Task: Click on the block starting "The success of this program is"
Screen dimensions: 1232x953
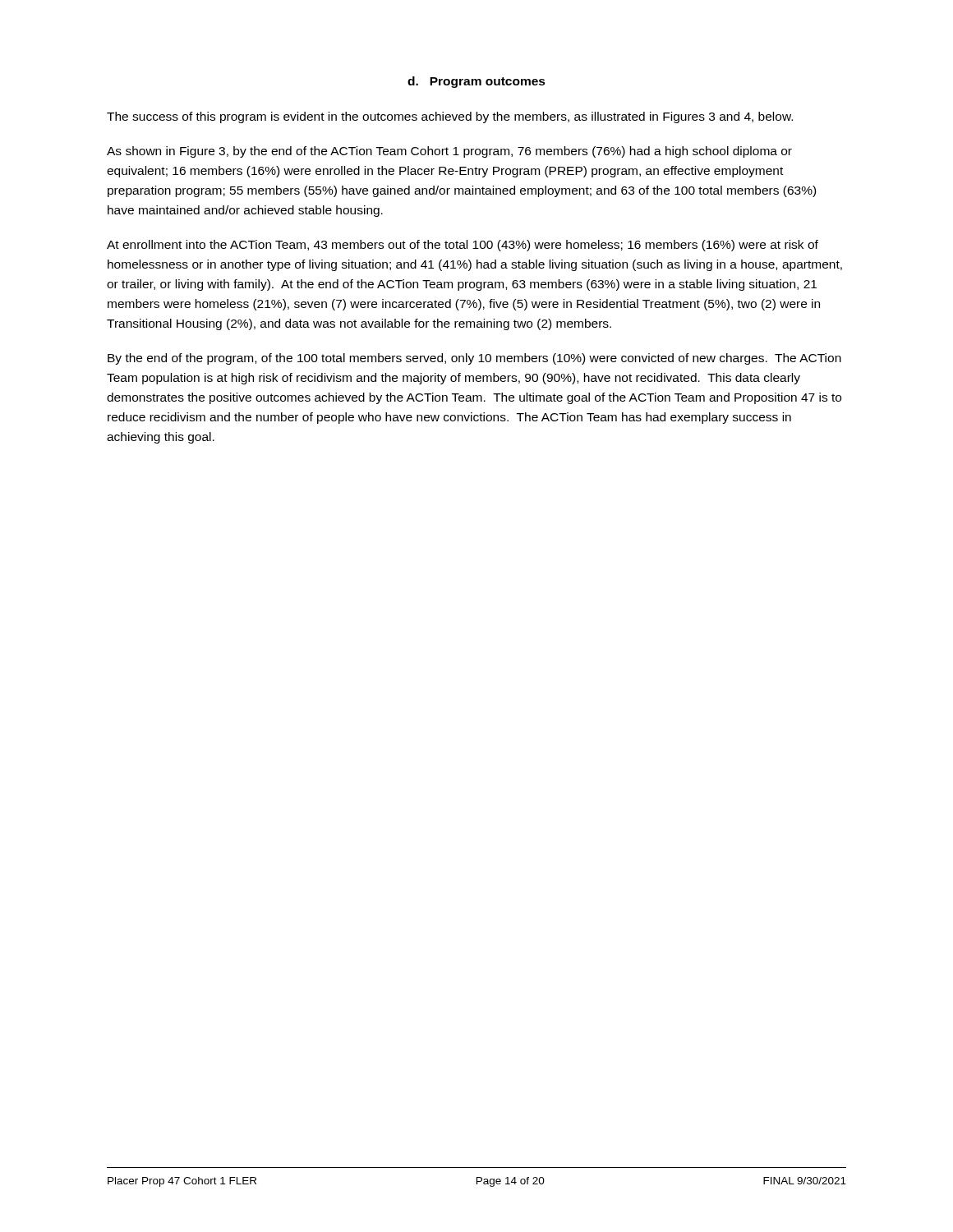Action: 450,116
